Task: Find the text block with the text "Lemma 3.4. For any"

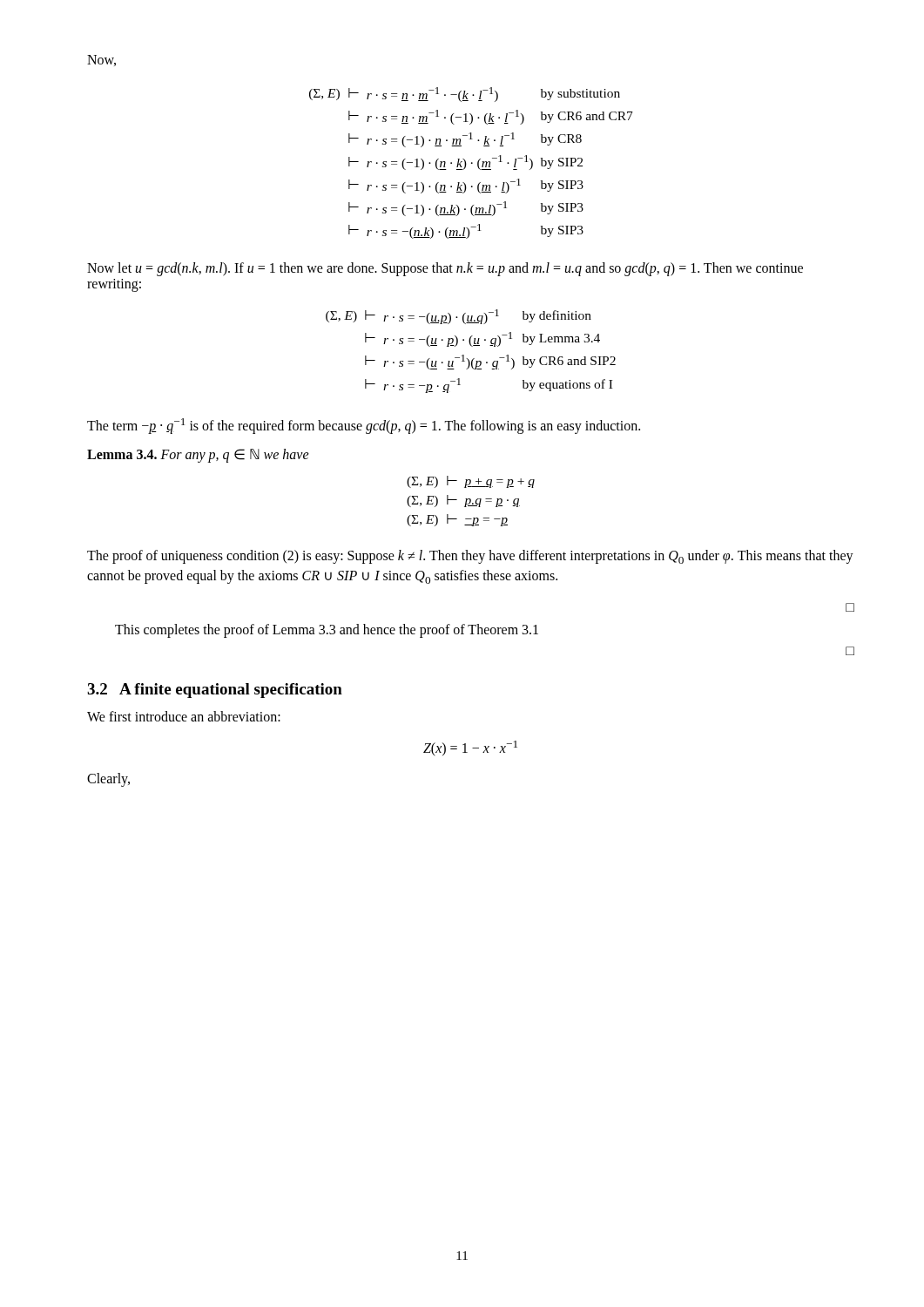Action: (x=198, y=454)
